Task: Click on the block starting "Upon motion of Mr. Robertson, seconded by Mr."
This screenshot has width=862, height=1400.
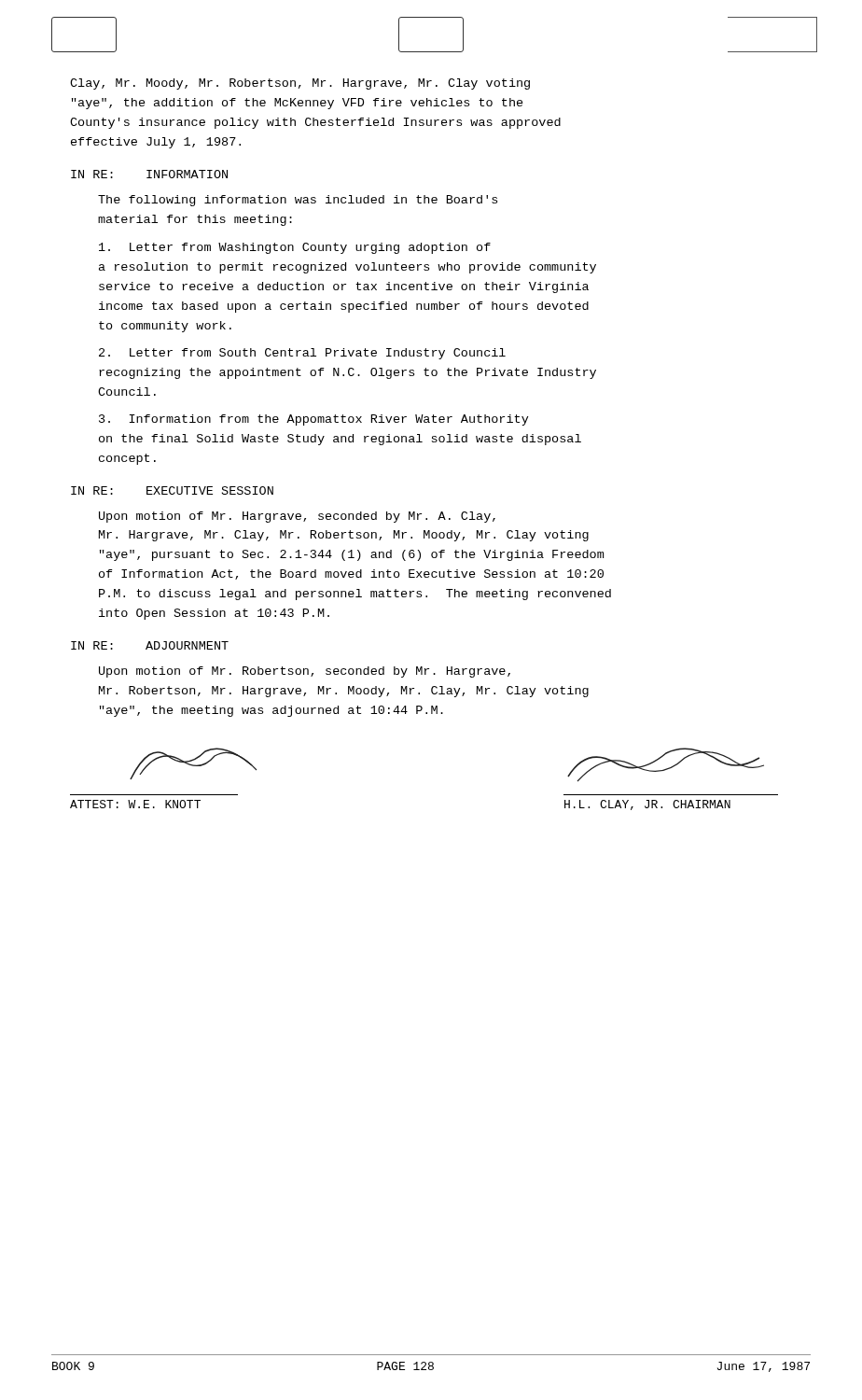Action: click(344, 691)
